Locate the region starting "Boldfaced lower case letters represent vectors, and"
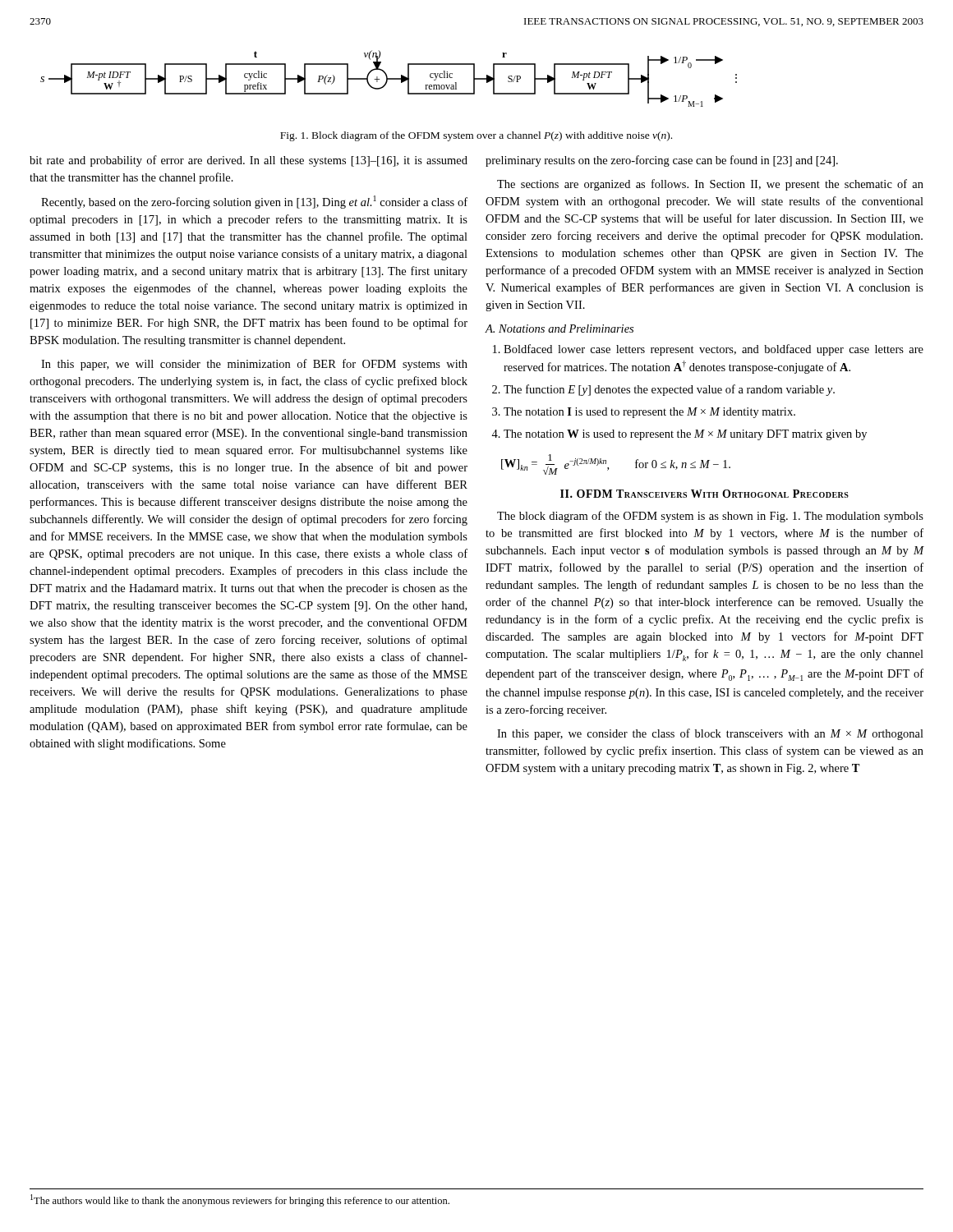The height and width of the screenshot is (1232, 953). click(714, 392)
